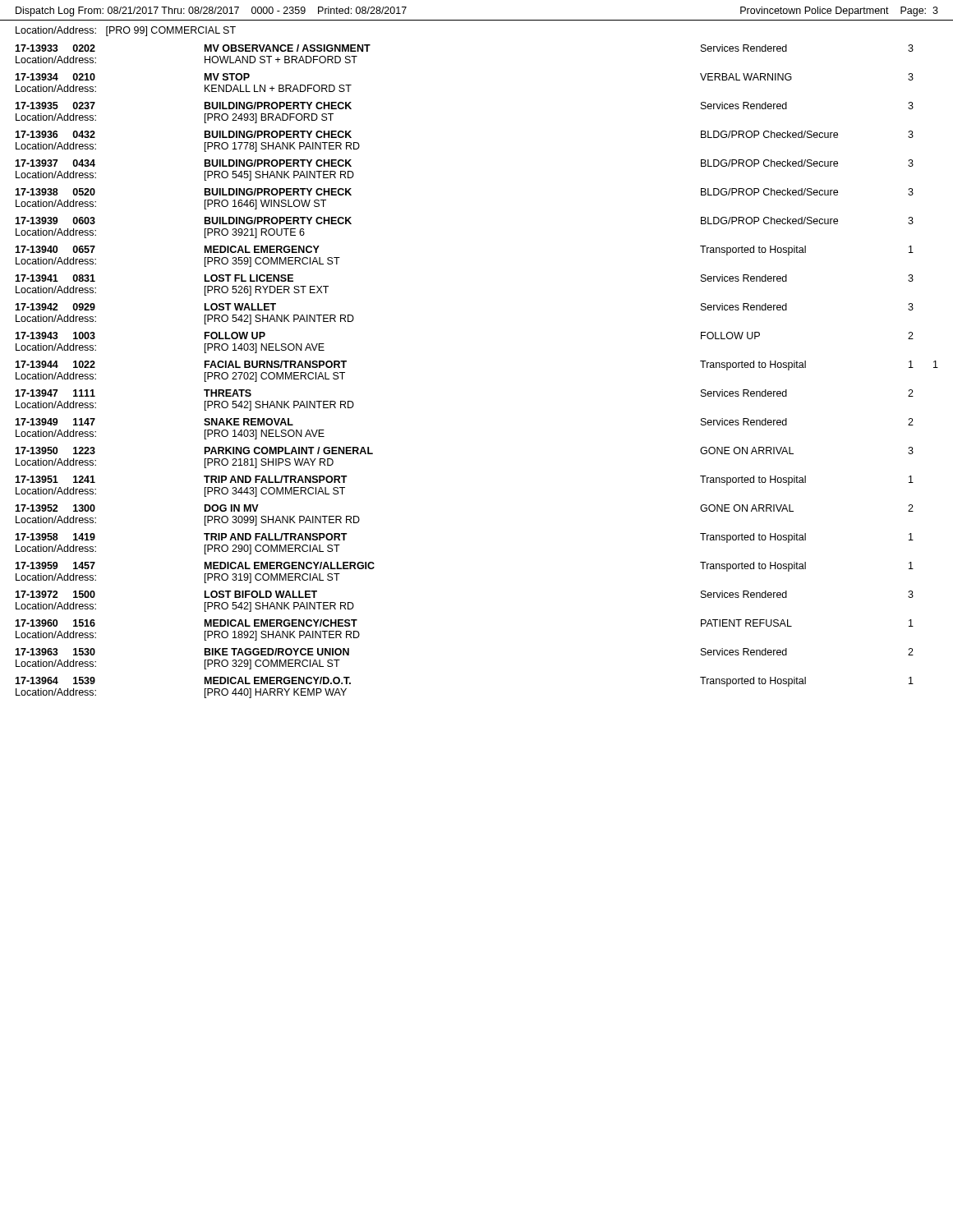The image size is (953, 1232).
Task: Click on the text block with the text "17-13951 1241 TRIP AND FALL/TRANSPORT Transported to"
Action: (x=37, y=481)
